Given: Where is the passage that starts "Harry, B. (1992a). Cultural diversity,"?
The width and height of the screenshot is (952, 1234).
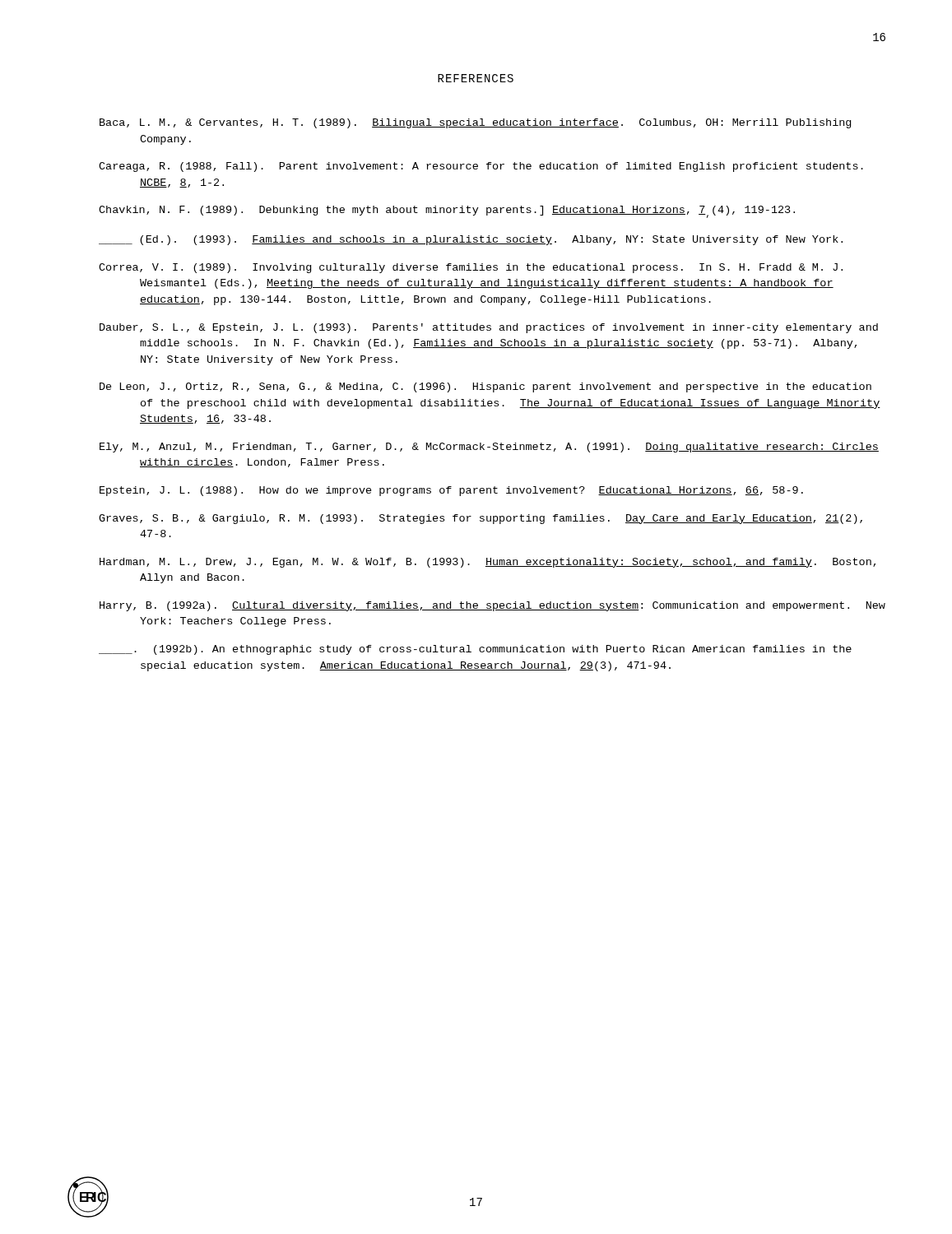Looking at the screenshot, I should 492,614.
